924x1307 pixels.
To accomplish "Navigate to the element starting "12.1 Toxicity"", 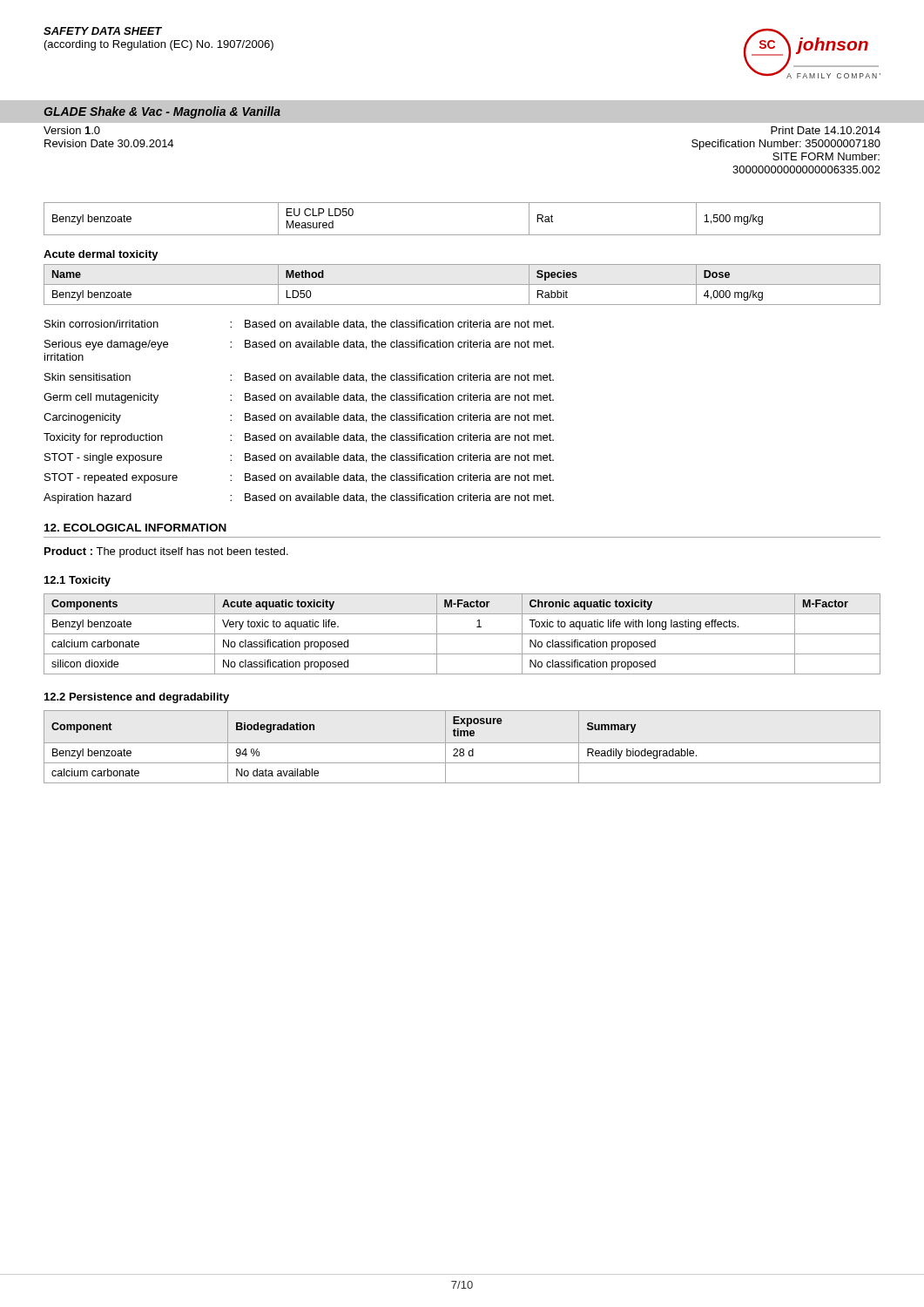I will (x=77, y=580).
